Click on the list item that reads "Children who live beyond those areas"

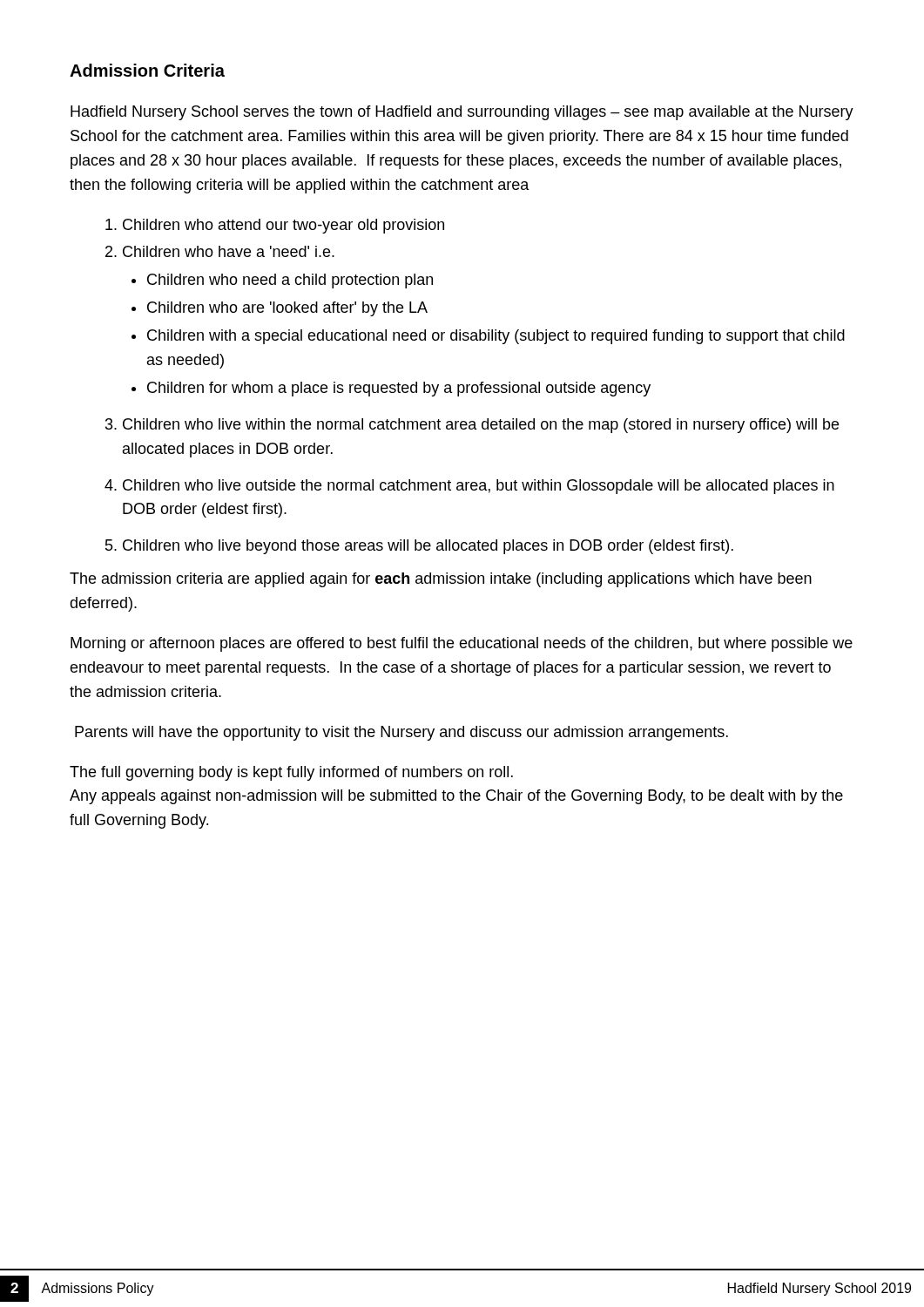pos(428,546)
